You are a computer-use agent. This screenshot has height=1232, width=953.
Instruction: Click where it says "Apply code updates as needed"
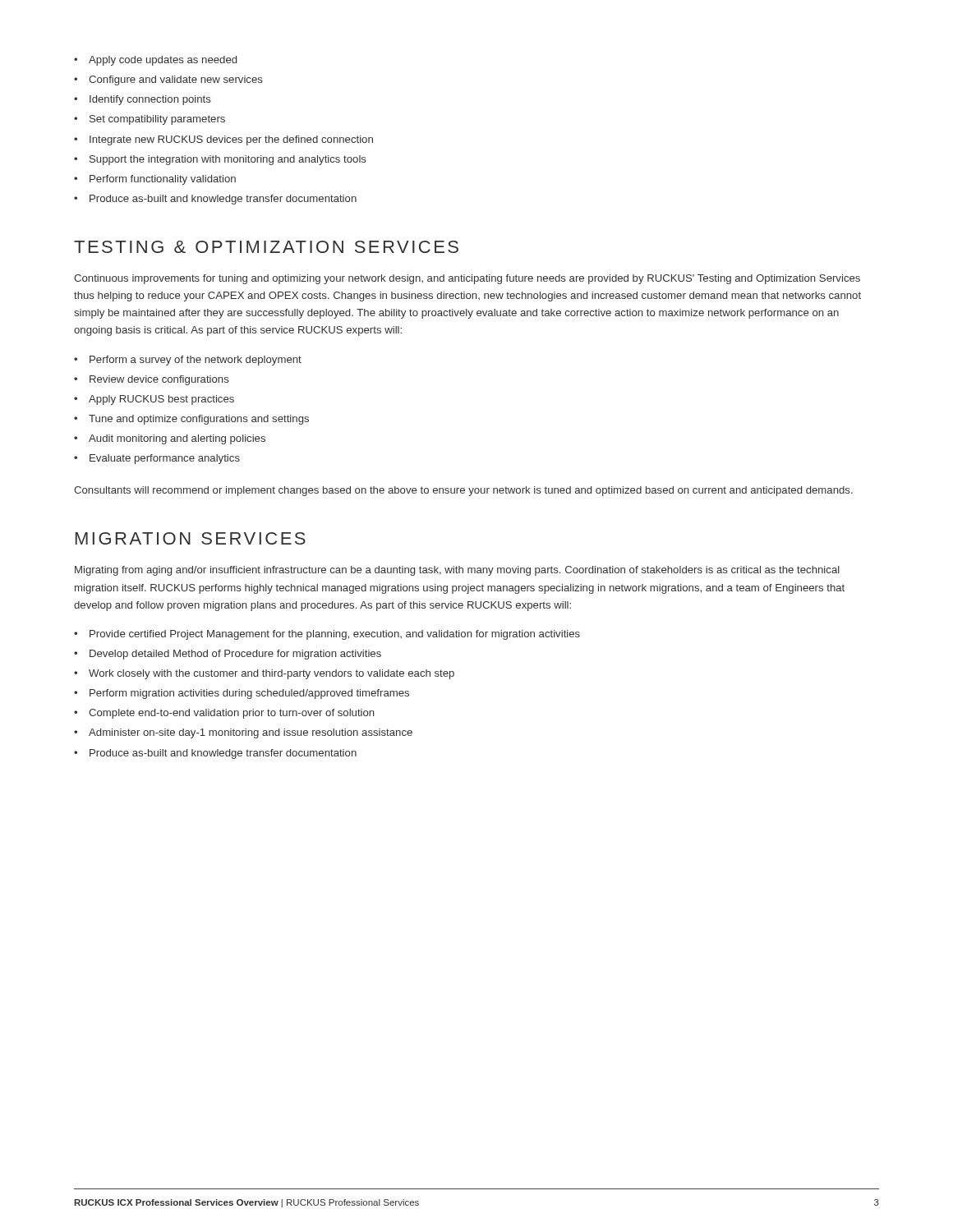pyautogui.click(x=163, y=60)
